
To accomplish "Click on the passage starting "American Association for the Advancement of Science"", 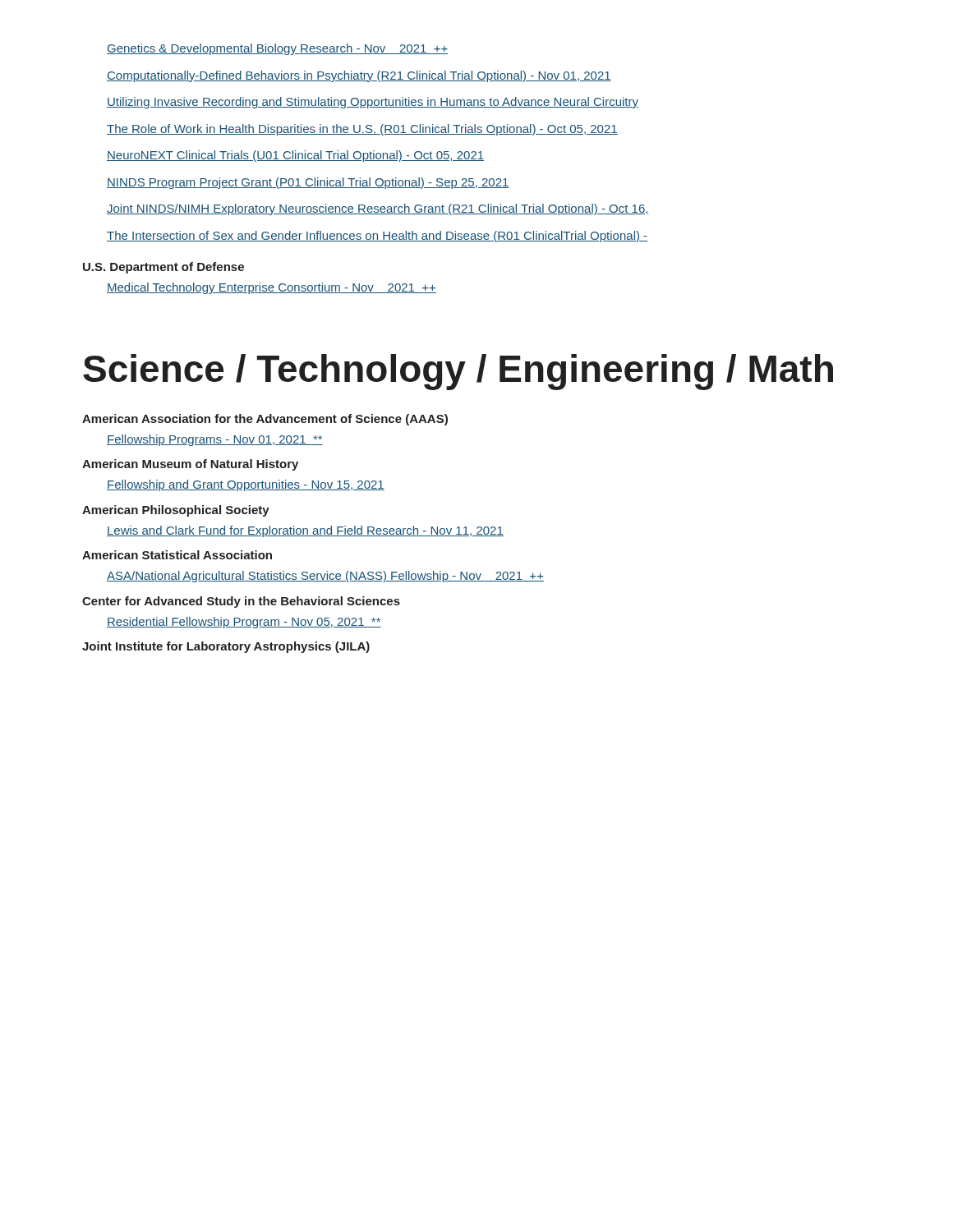I will 265,418.
